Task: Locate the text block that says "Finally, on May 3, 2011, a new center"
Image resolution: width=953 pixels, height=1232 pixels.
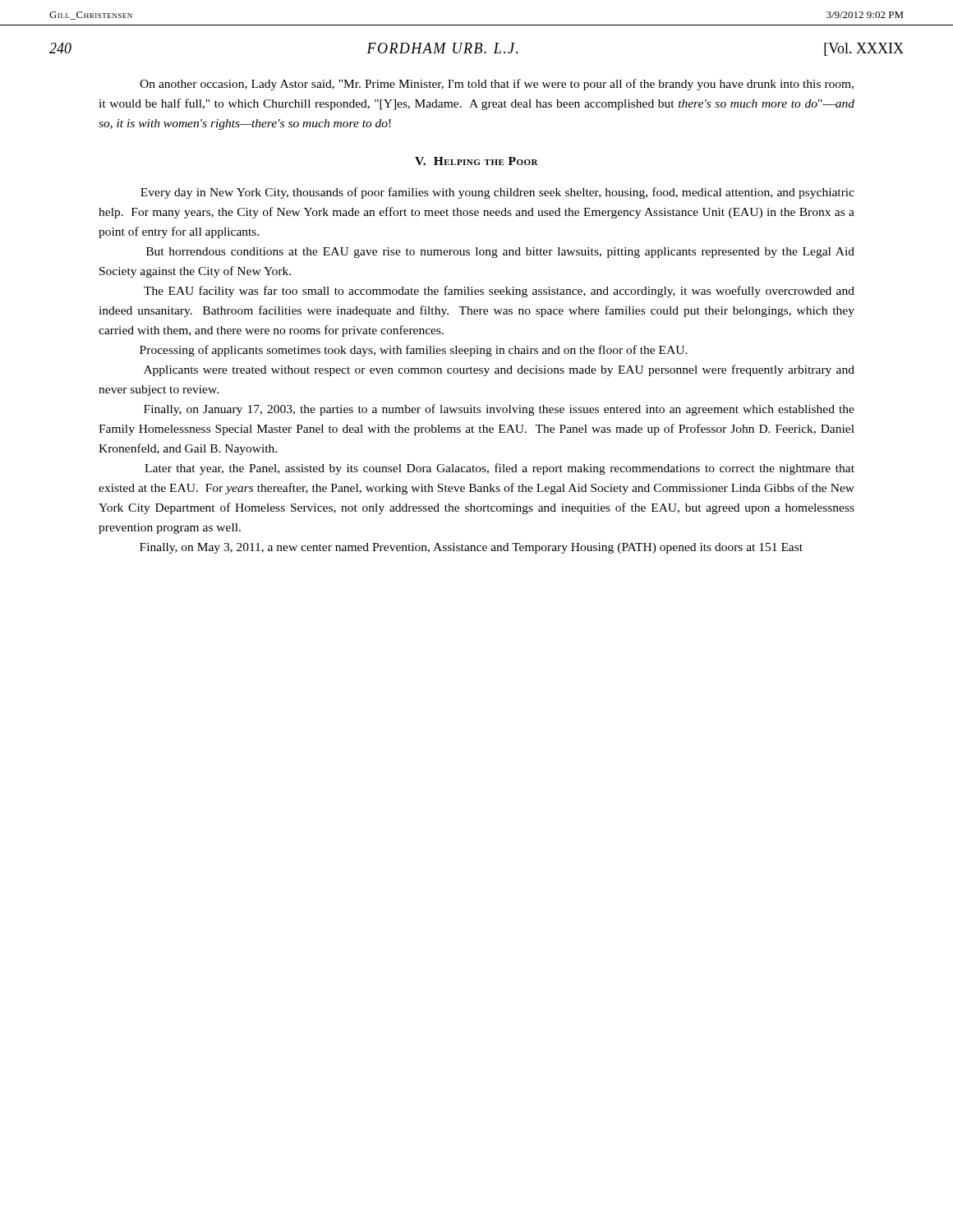Action: [476, 547]
